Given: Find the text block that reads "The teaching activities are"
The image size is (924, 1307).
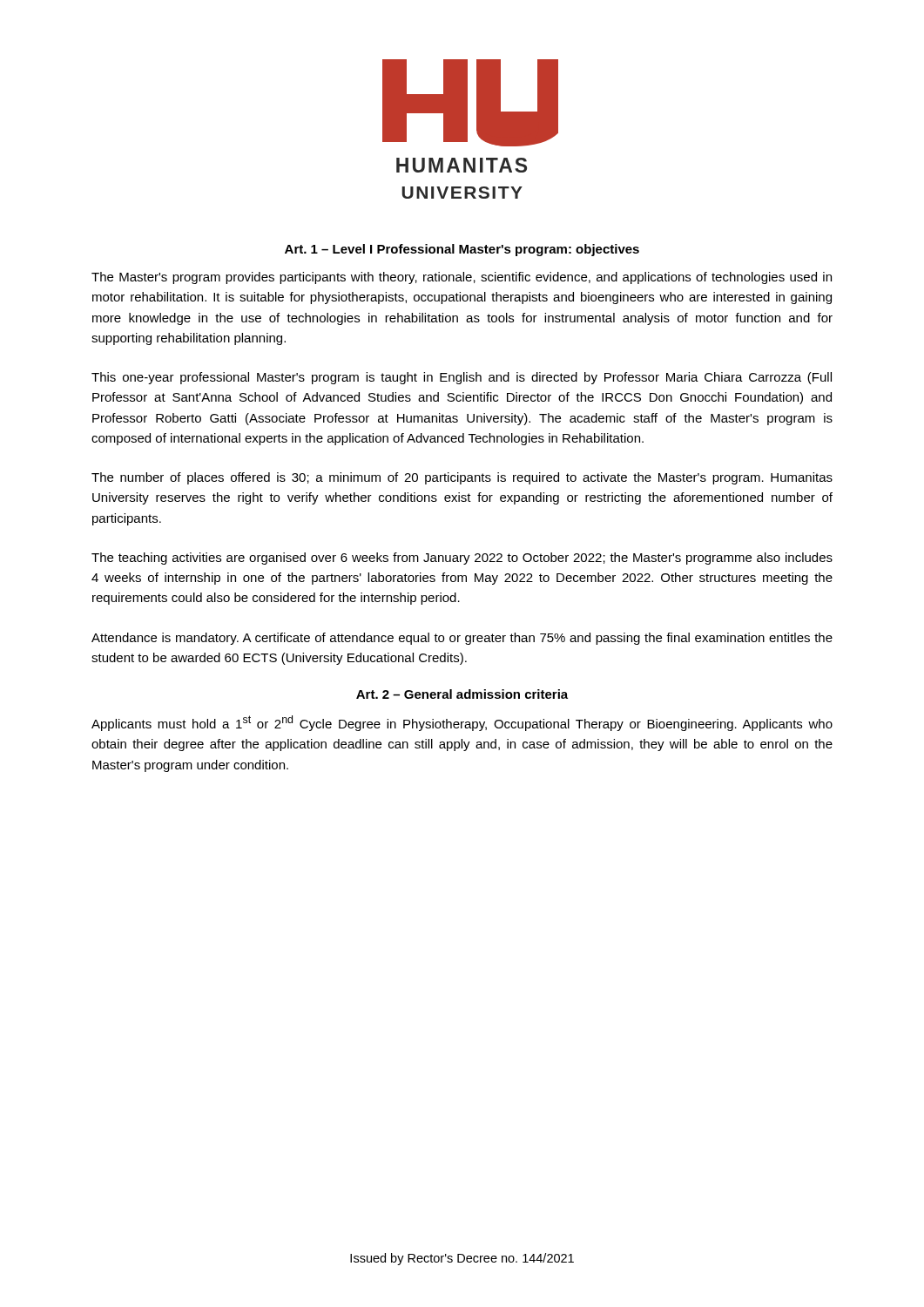Looking at the screenshot, I should [462, 577].
